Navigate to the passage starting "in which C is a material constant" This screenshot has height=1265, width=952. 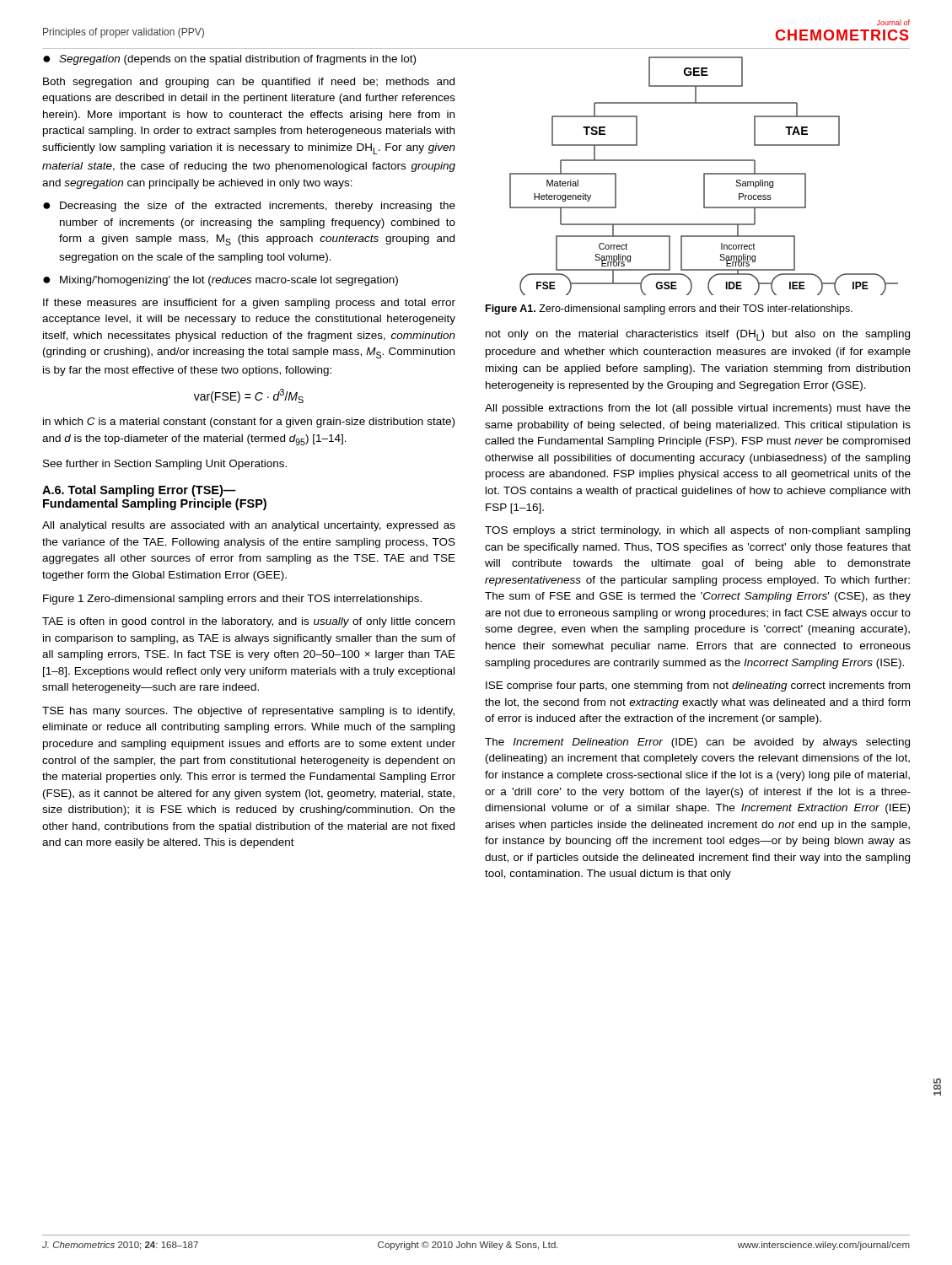[249, 431]
